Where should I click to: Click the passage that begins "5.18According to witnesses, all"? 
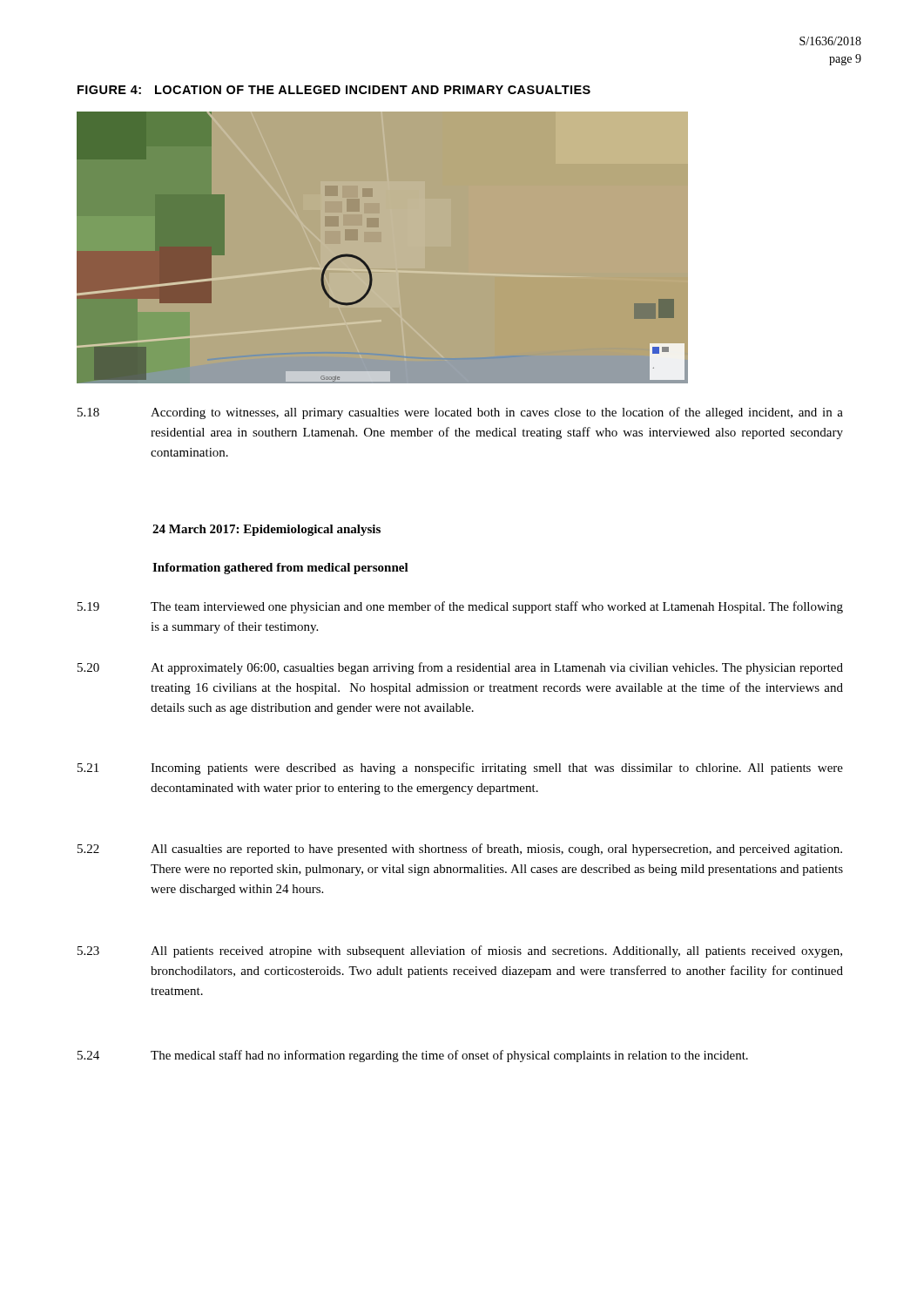(x=460, y=432)
